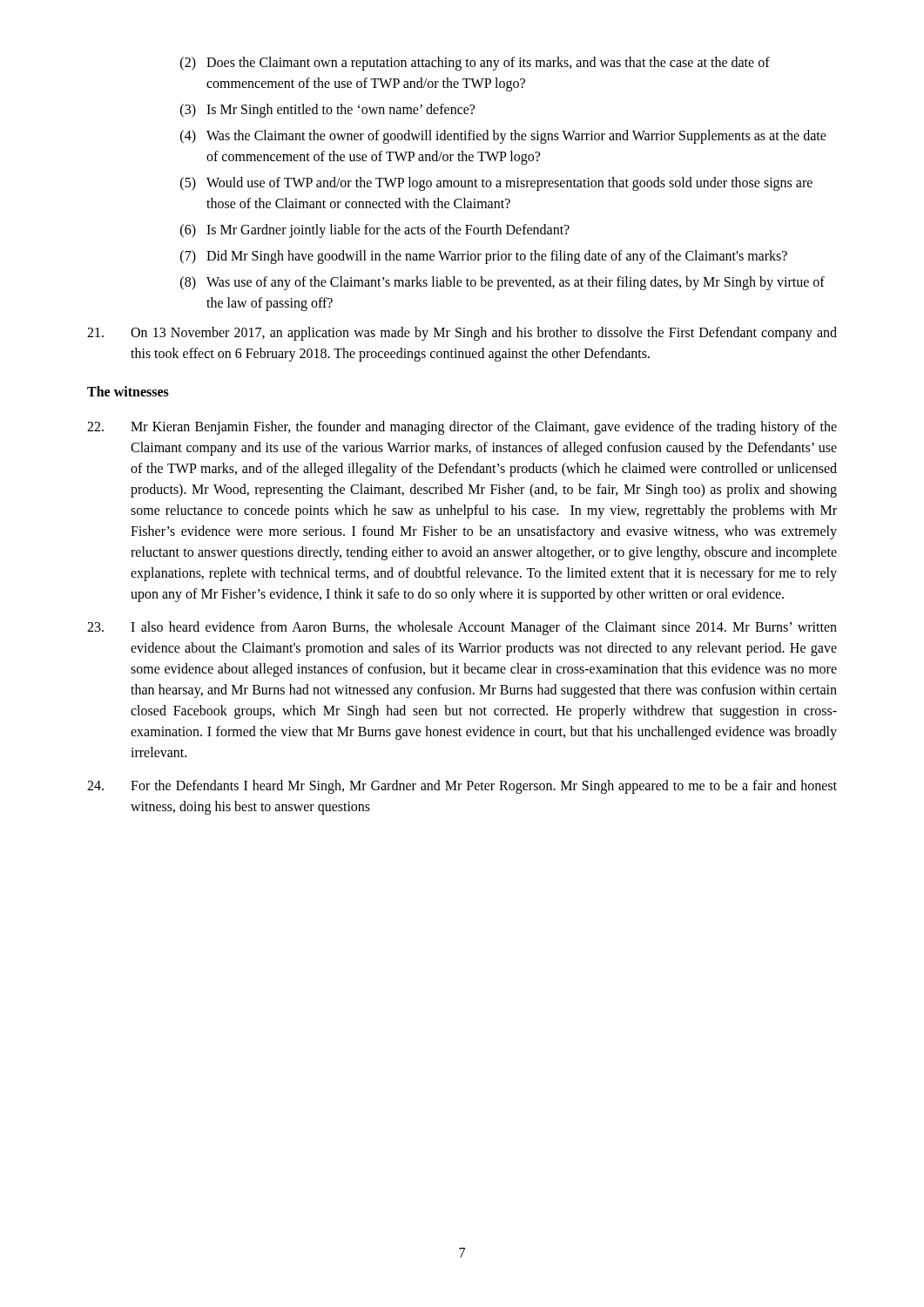Locate the block of text that opens with "(3) Is Mr Singh entitled to"
The image size is (924, 1307).
(x=327, y=111)
